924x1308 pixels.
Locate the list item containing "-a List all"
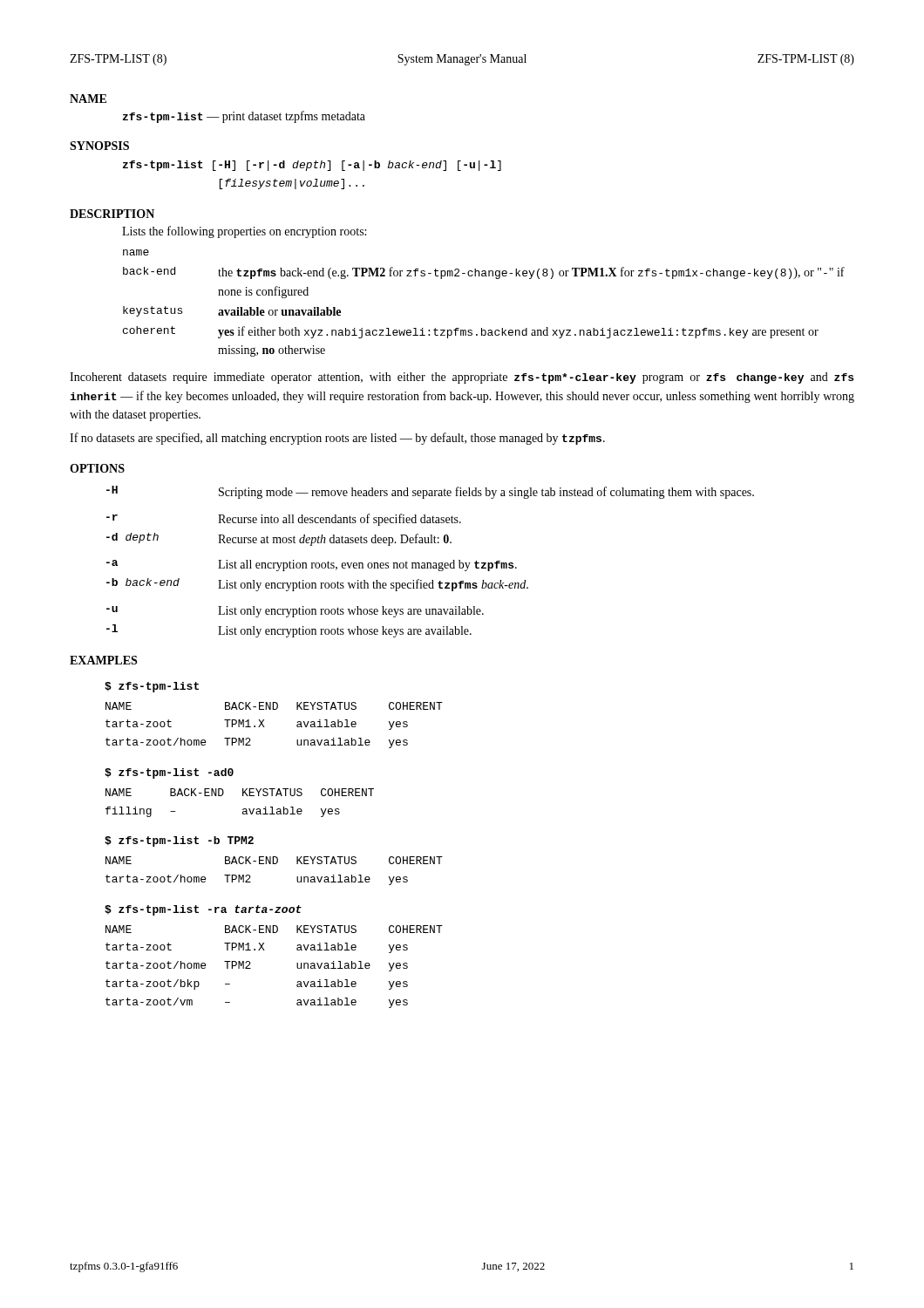pyautogui.click(x=479, y=575)
